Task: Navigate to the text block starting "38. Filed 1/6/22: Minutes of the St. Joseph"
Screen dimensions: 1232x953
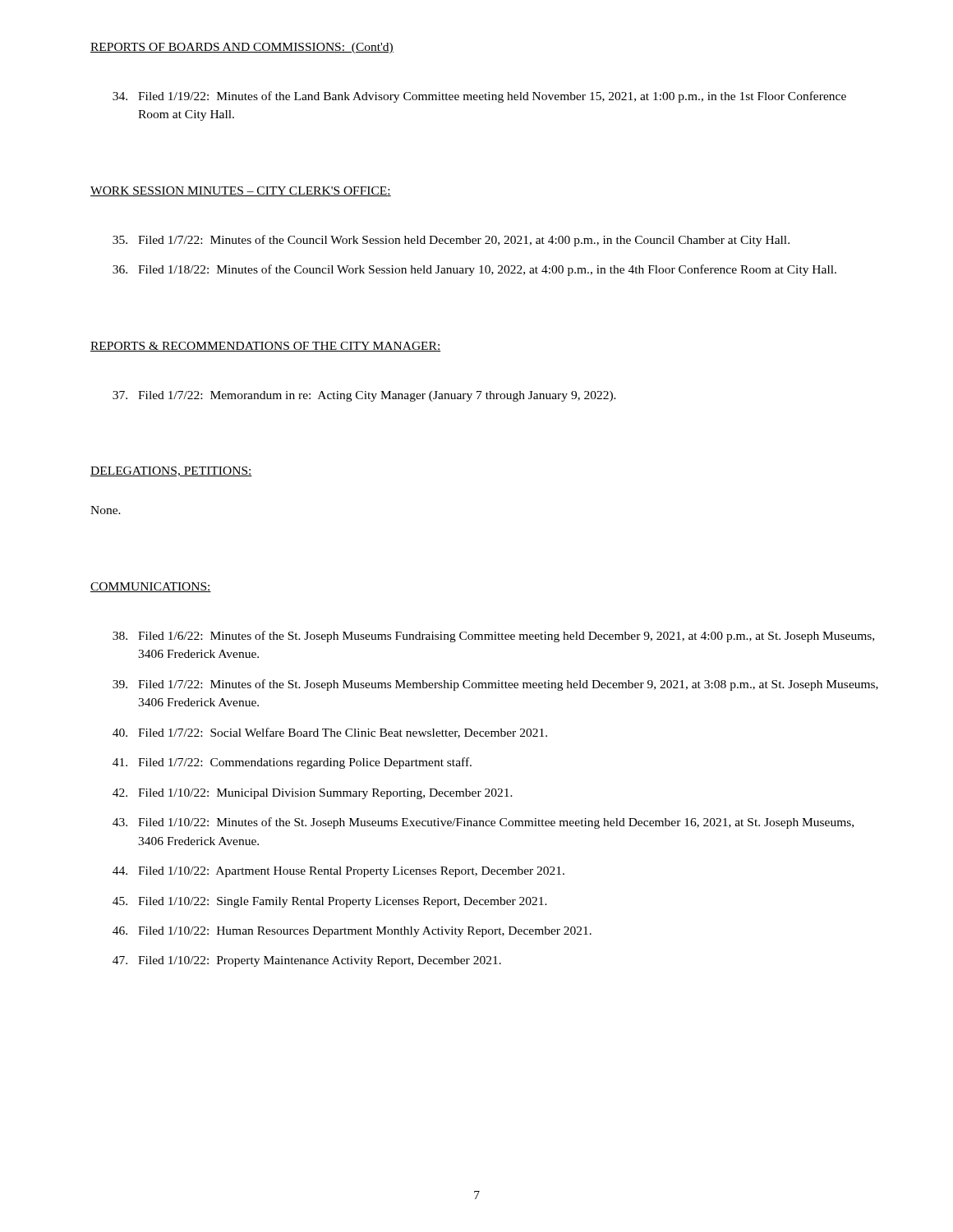Action: (x=485, y=645)
